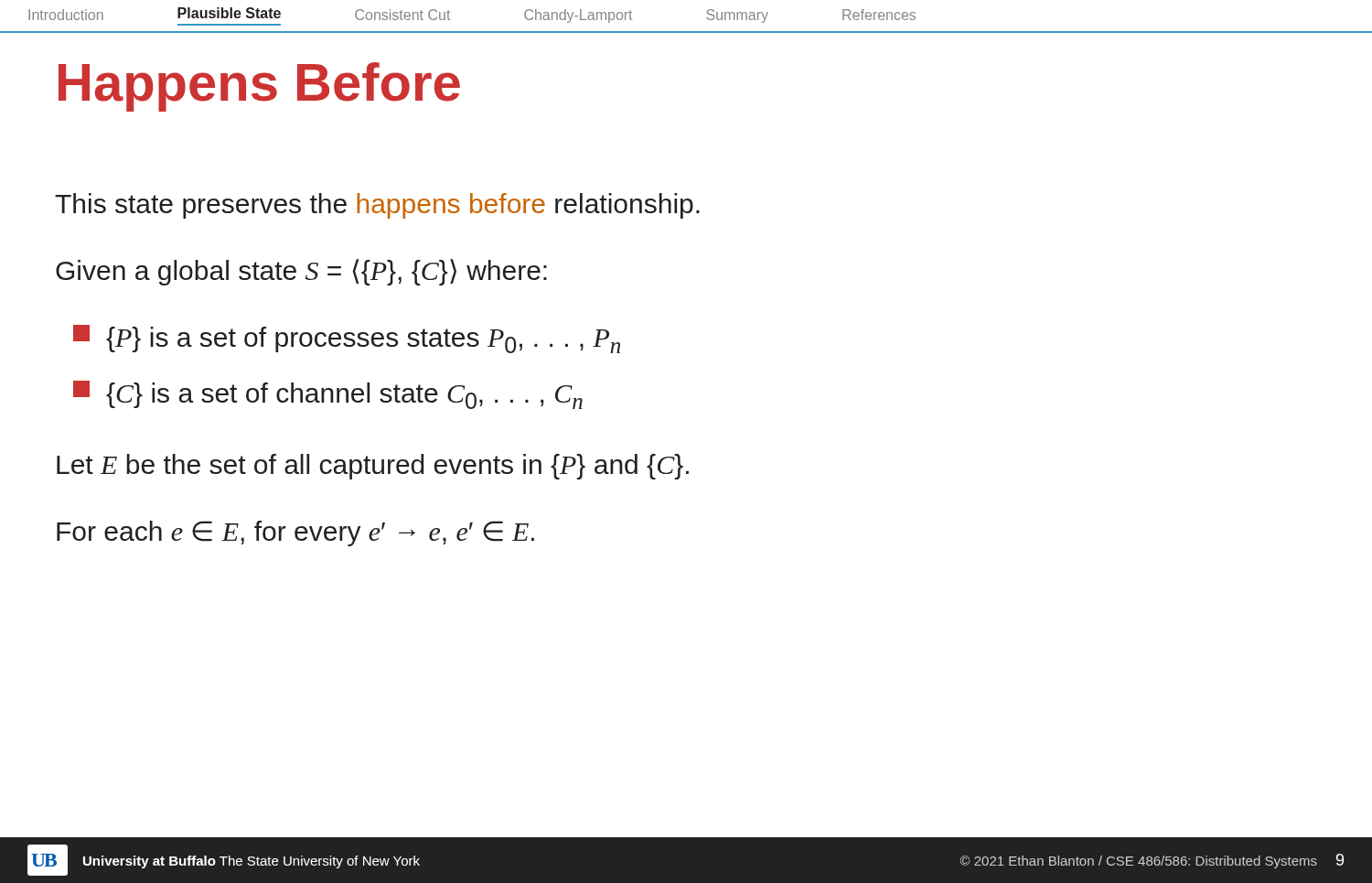Point to "Happens Before"
Viewport: 1372px width, 883px height.
coord(258,82)
